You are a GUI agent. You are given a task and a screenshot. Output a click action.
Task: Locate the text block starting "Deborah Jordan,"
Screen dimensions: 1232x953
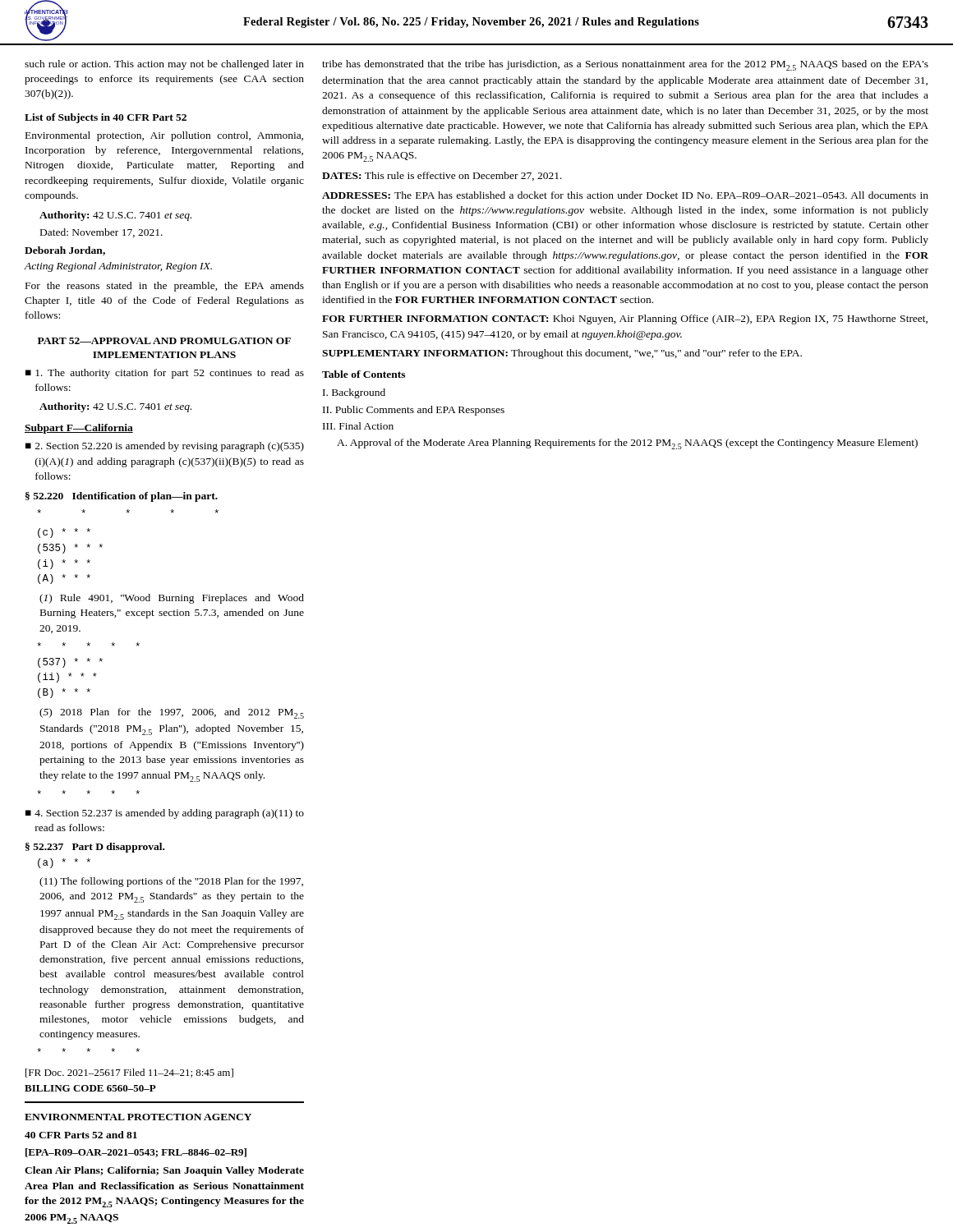[65, 250]
